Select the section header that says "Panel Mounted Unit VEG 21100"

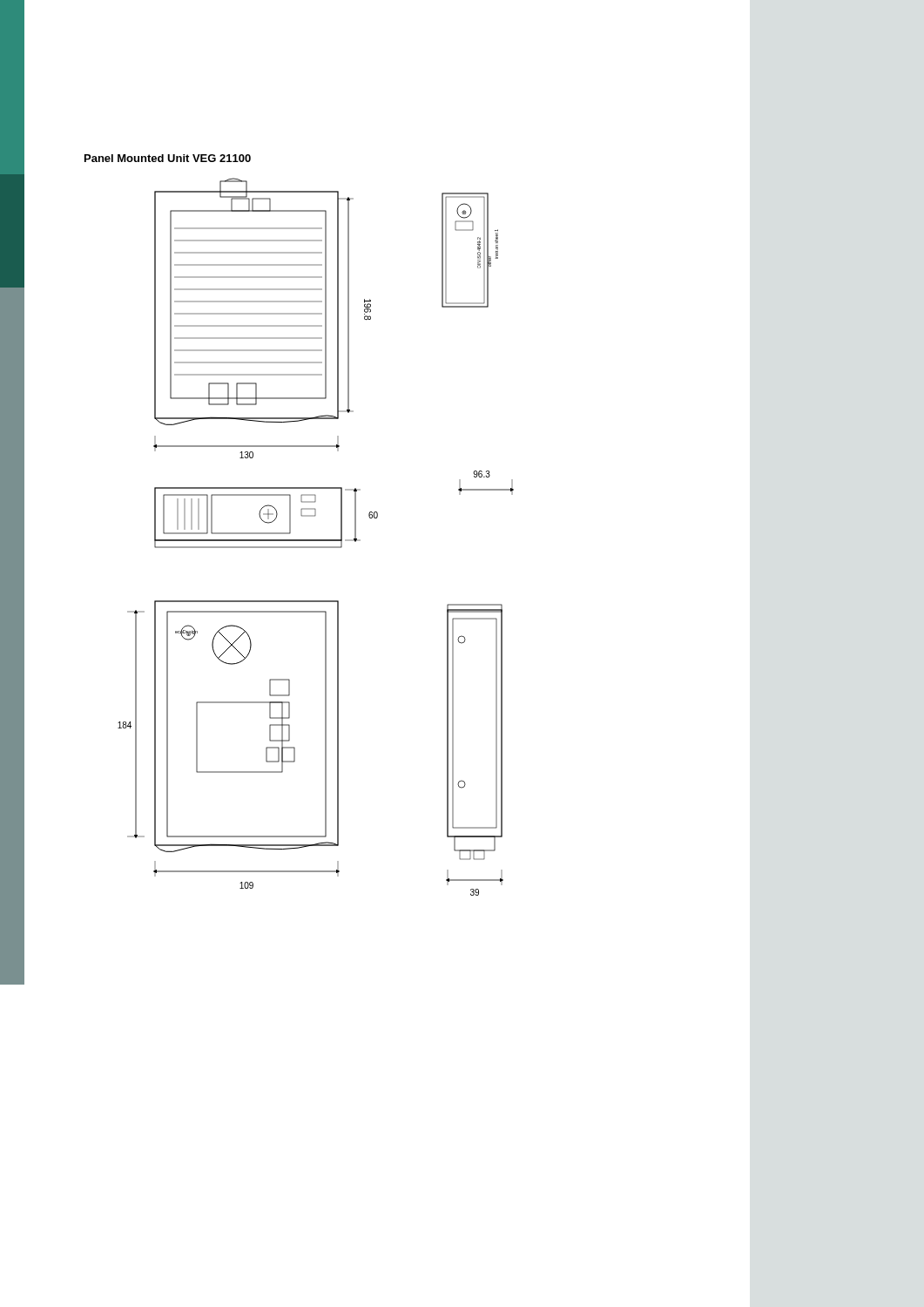point(167,158)
